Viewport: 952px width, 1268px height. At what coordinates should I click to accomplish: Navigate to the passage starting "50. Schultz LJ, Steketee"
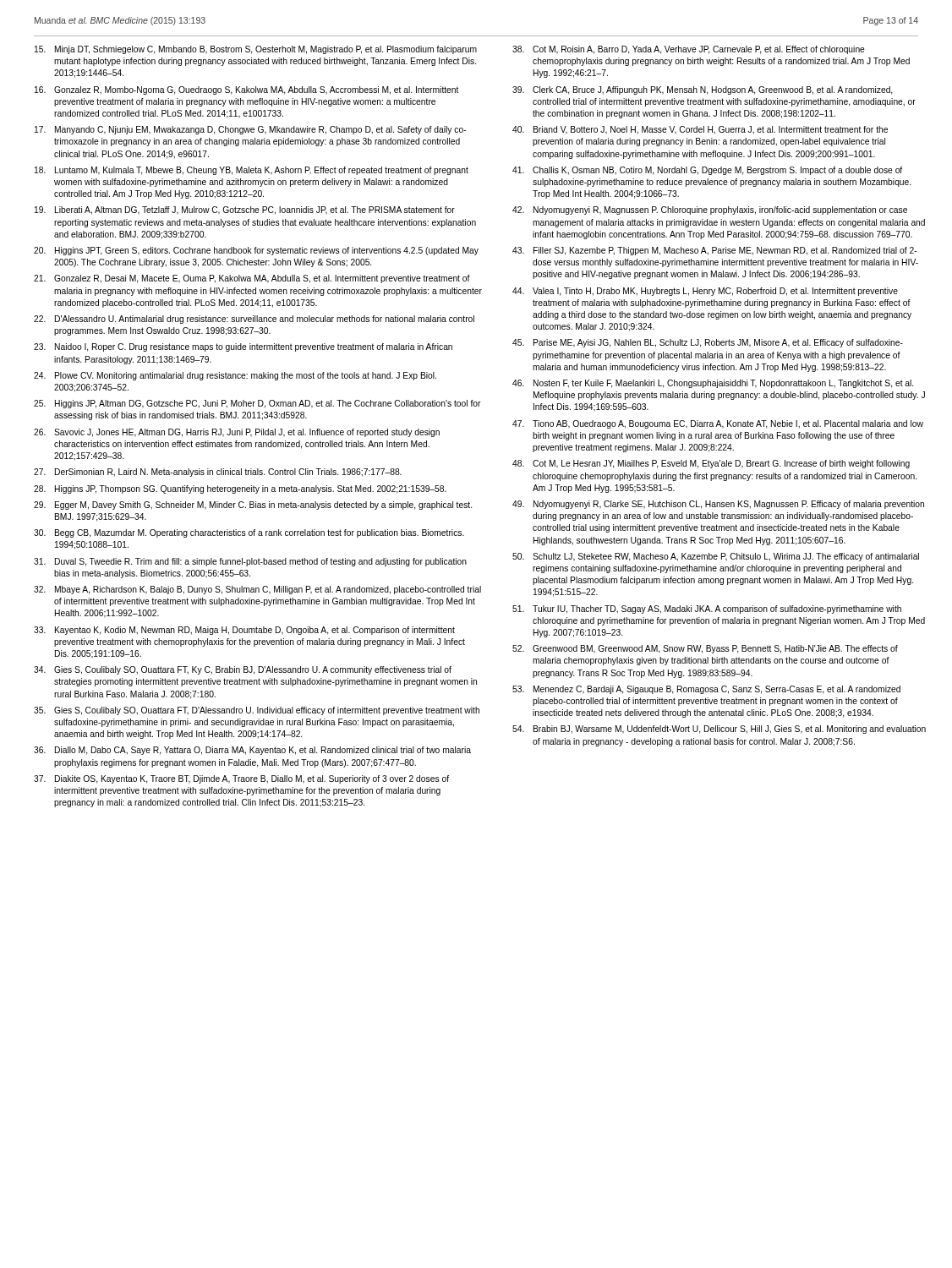720,575
